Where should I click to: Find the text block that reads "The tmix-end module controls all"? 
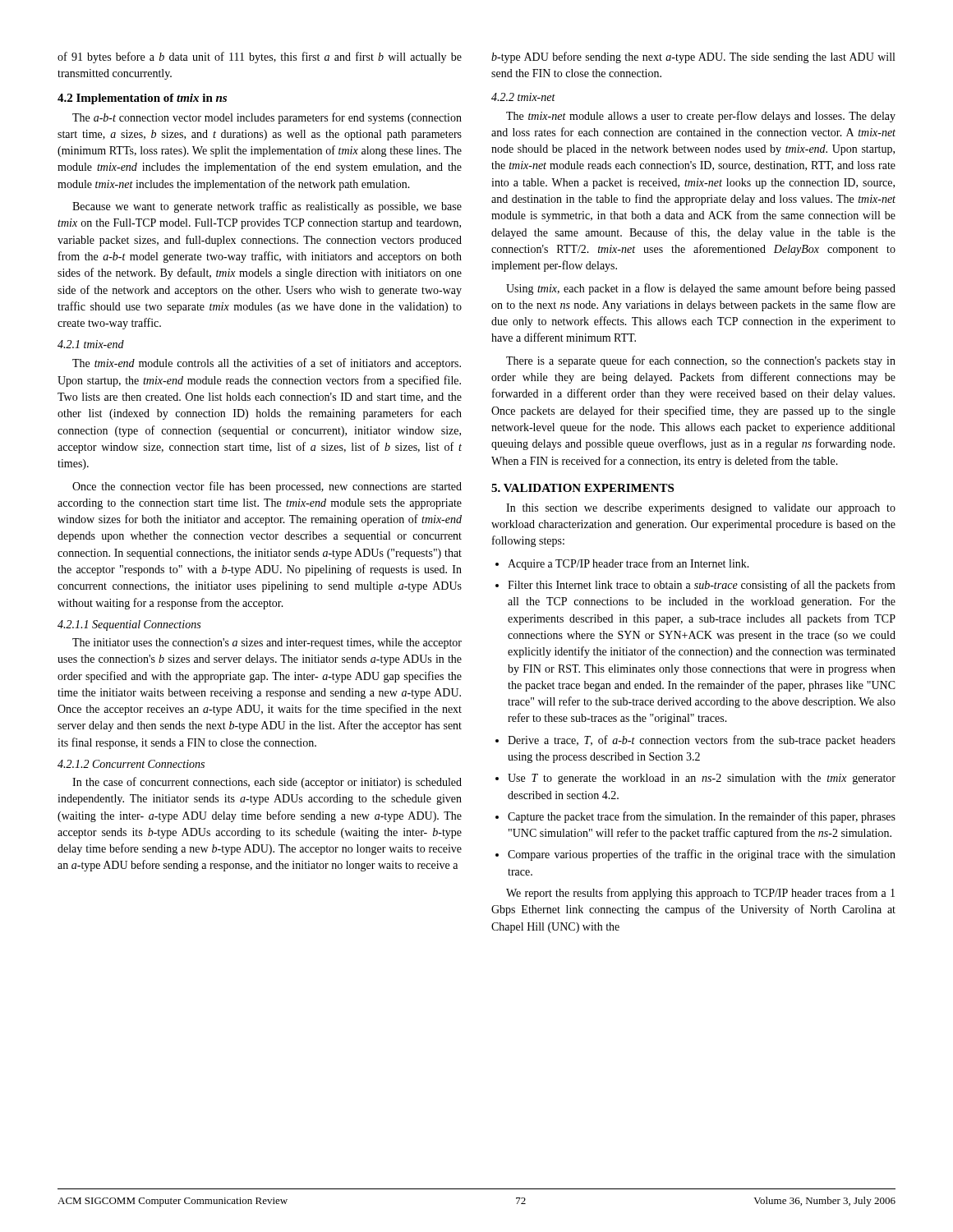point(260,484)
